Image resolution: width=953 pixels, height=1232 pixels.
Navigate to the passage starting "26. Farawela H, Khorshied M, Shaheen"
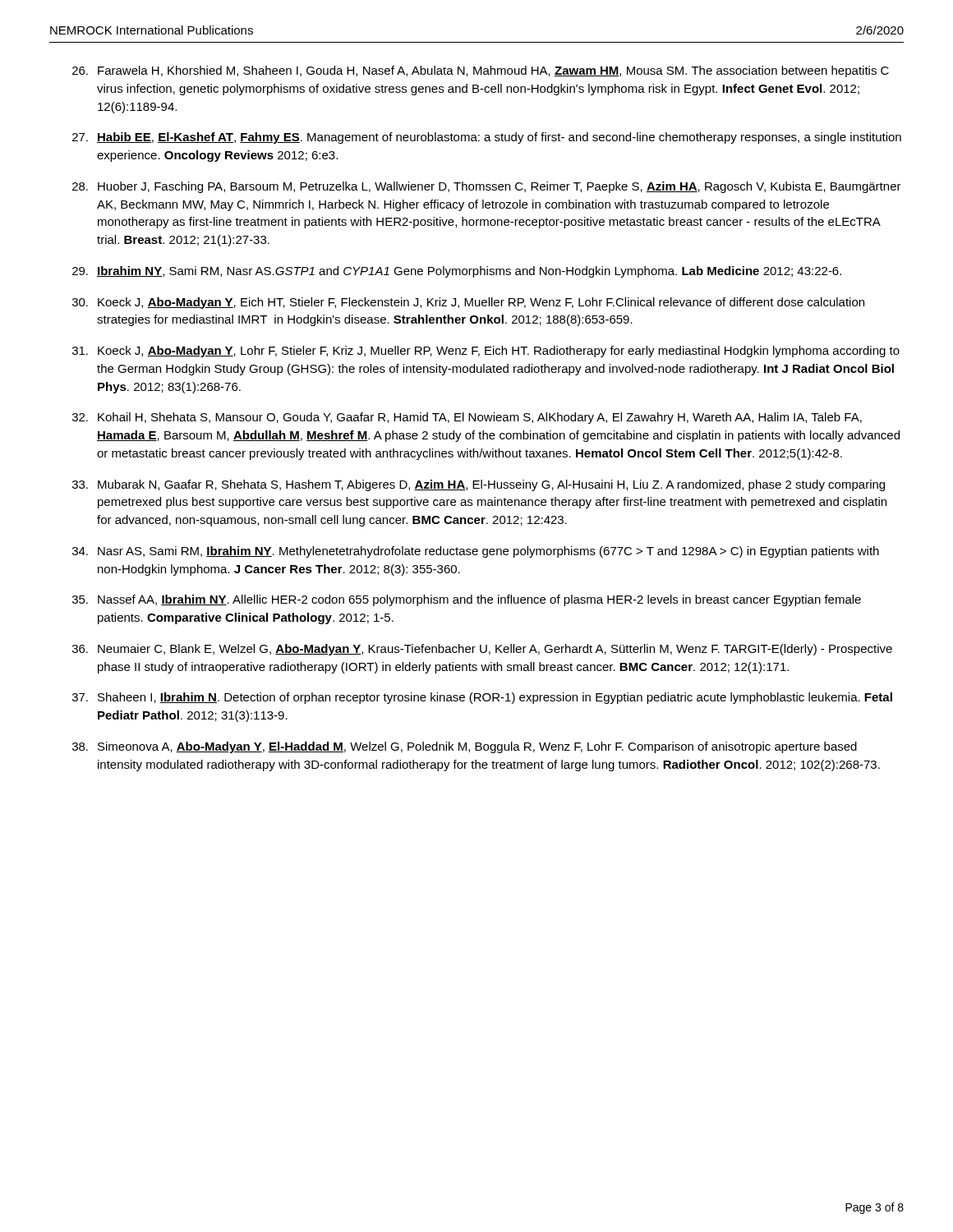(476, 88)
